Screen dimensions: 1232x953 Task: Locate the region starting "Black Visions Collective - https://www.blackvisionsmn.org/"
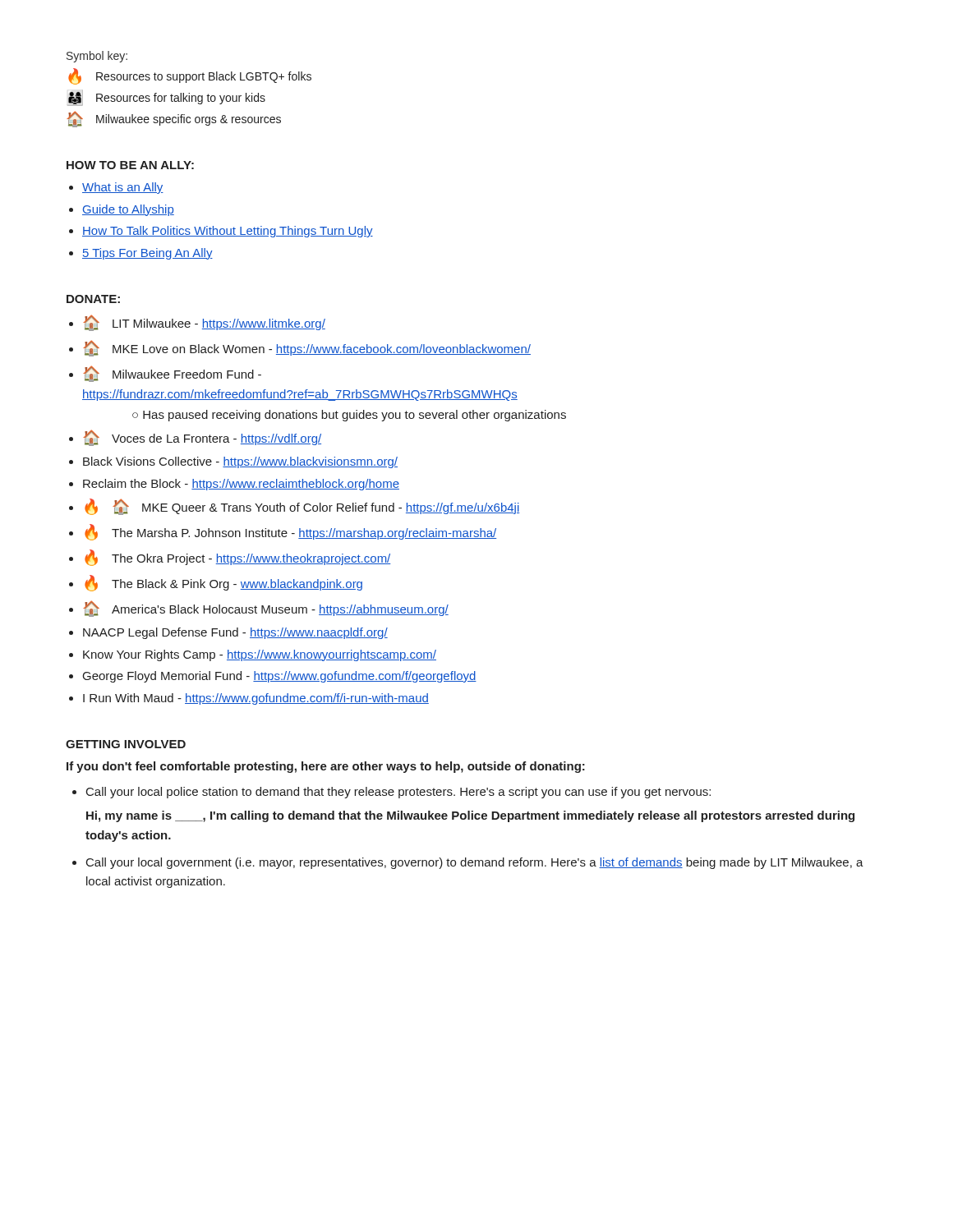240,461
